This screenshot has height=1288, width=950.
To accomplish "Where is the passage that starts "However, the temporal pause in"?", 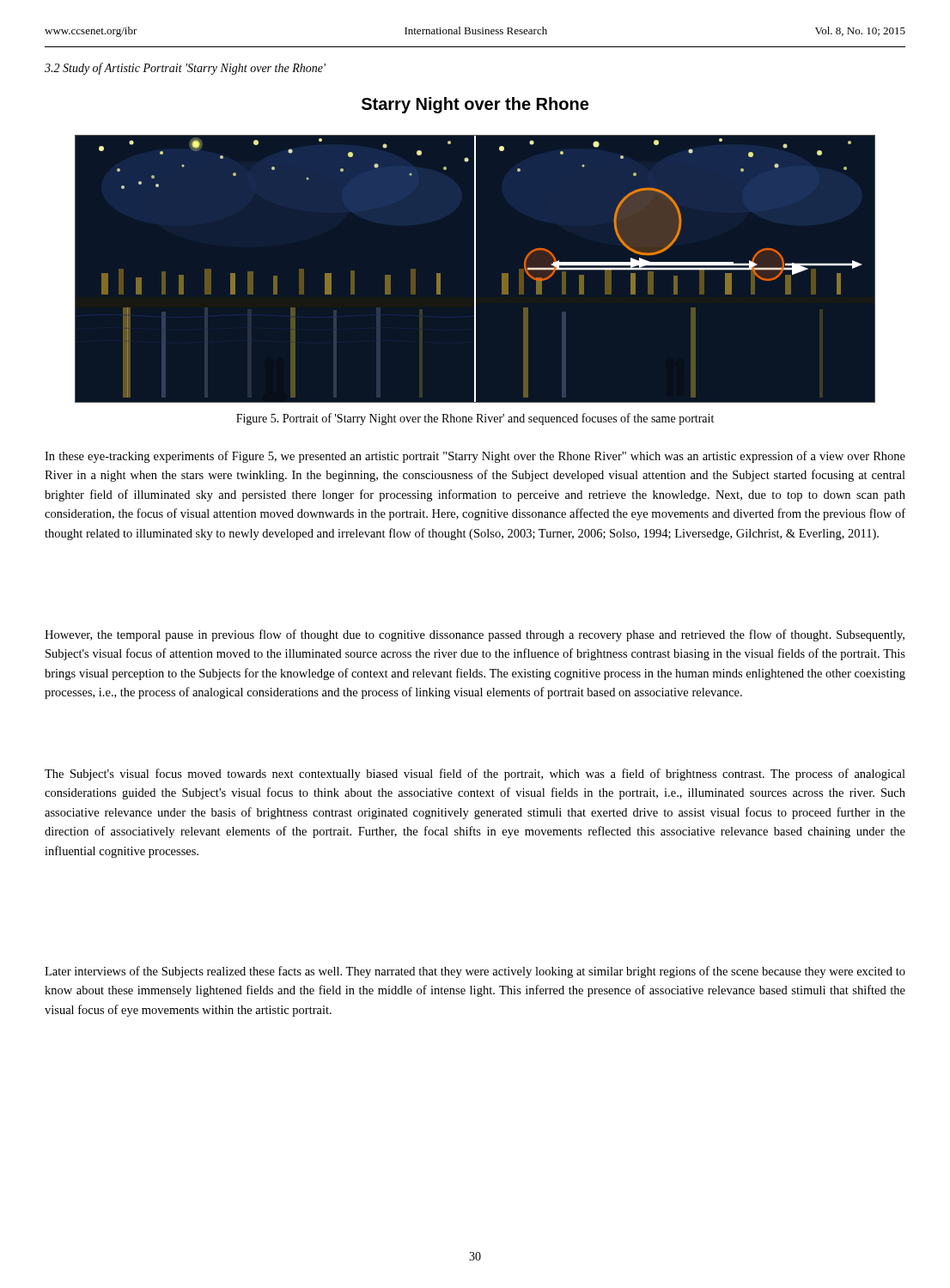I will (x=475, y=663).
